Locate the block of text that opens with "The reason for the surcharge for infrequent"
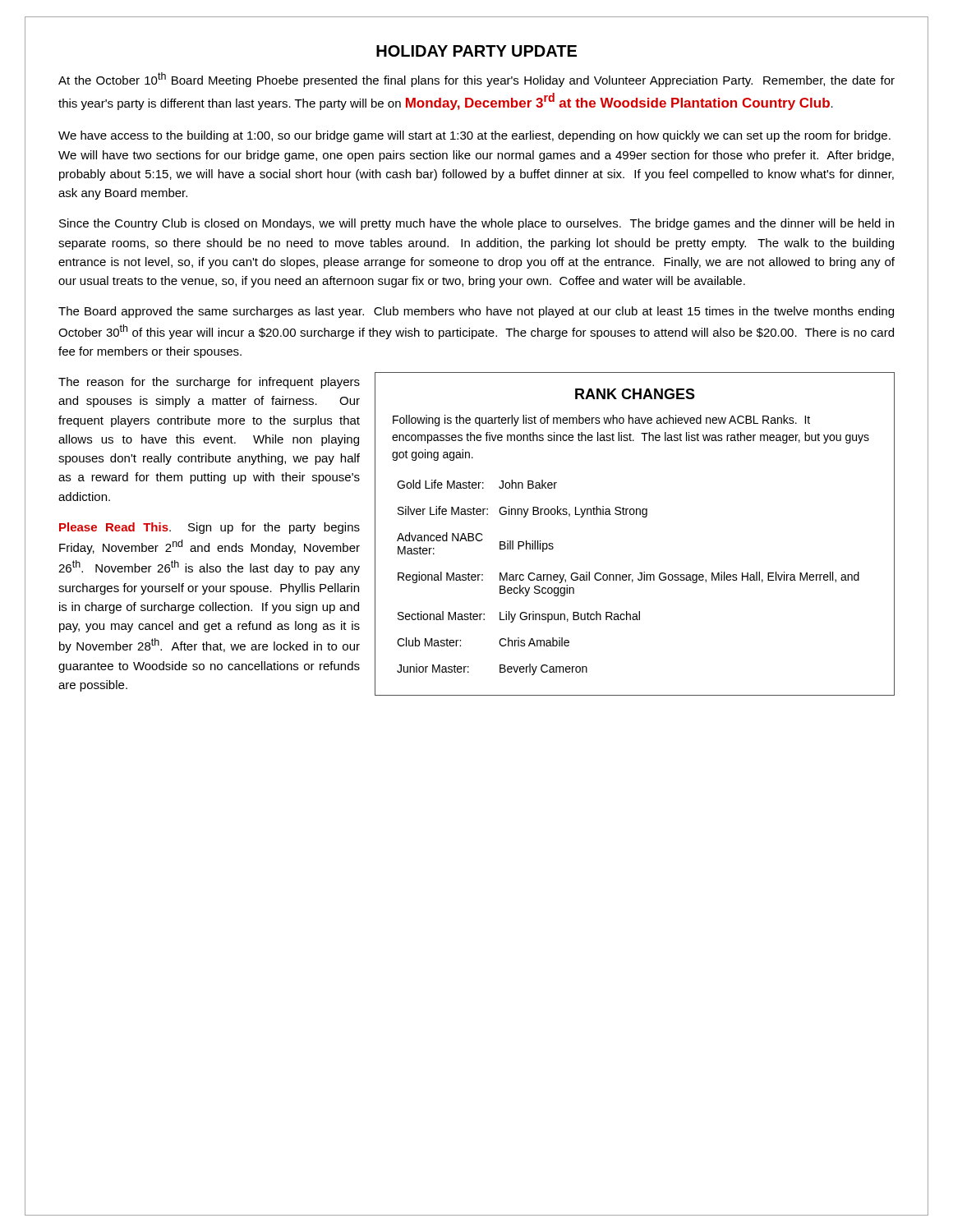Screen dimensions: 1232x953 tap(209, 439)
